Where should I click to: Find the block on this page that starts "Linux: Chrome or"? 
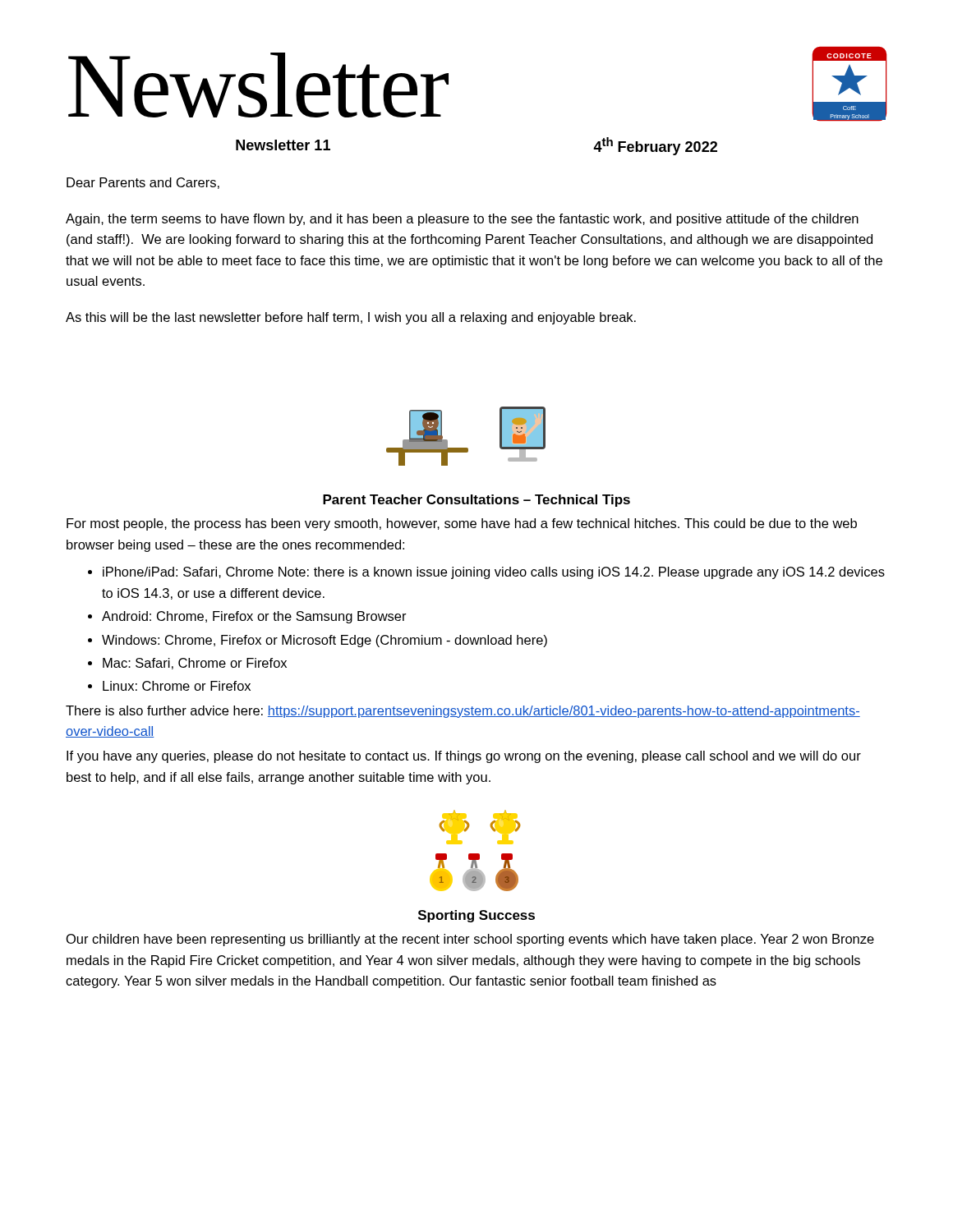click(x=176, y=686)
